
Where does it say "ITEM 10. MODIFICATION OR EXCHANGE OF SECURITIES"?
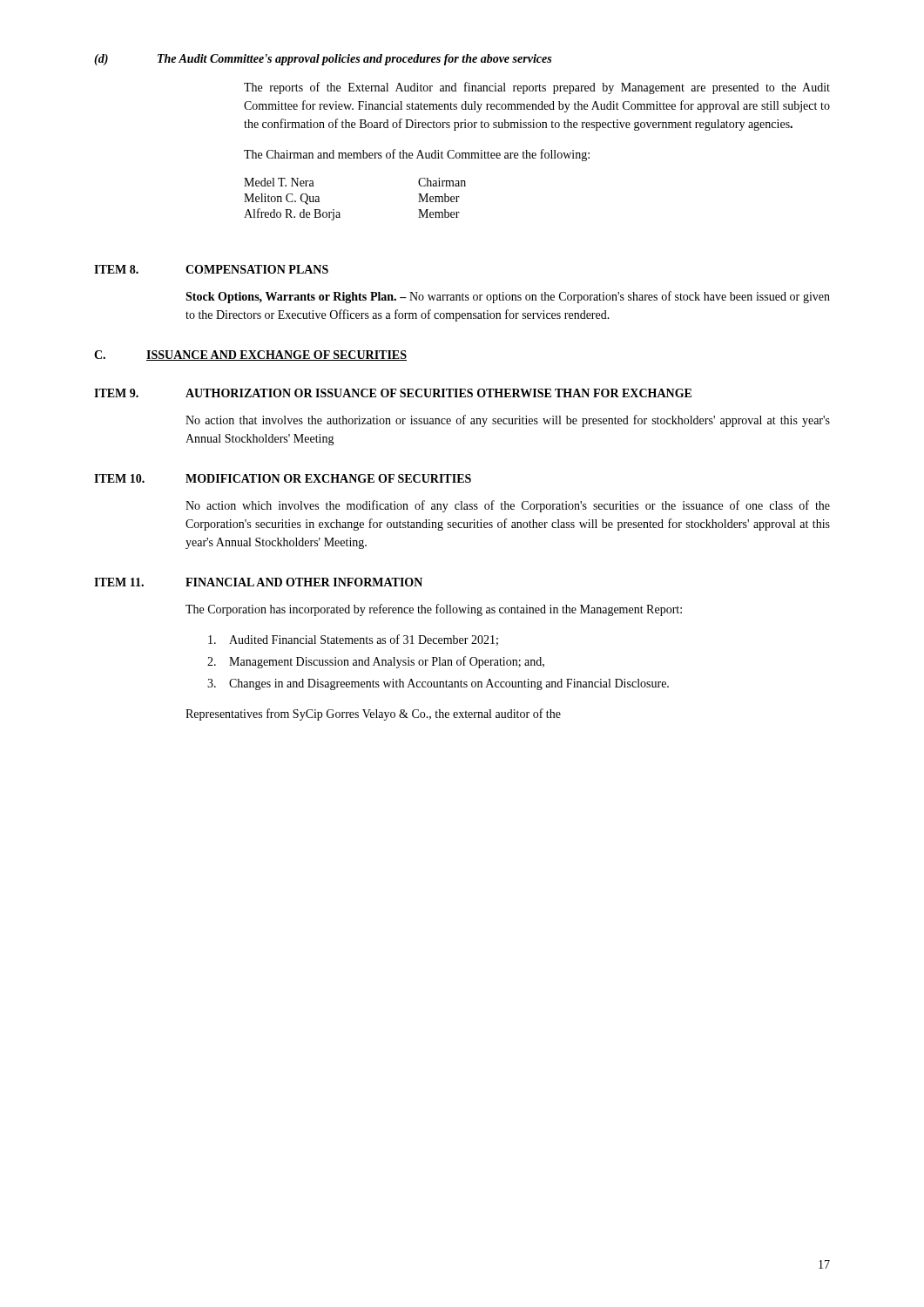(x=462, y=479)
